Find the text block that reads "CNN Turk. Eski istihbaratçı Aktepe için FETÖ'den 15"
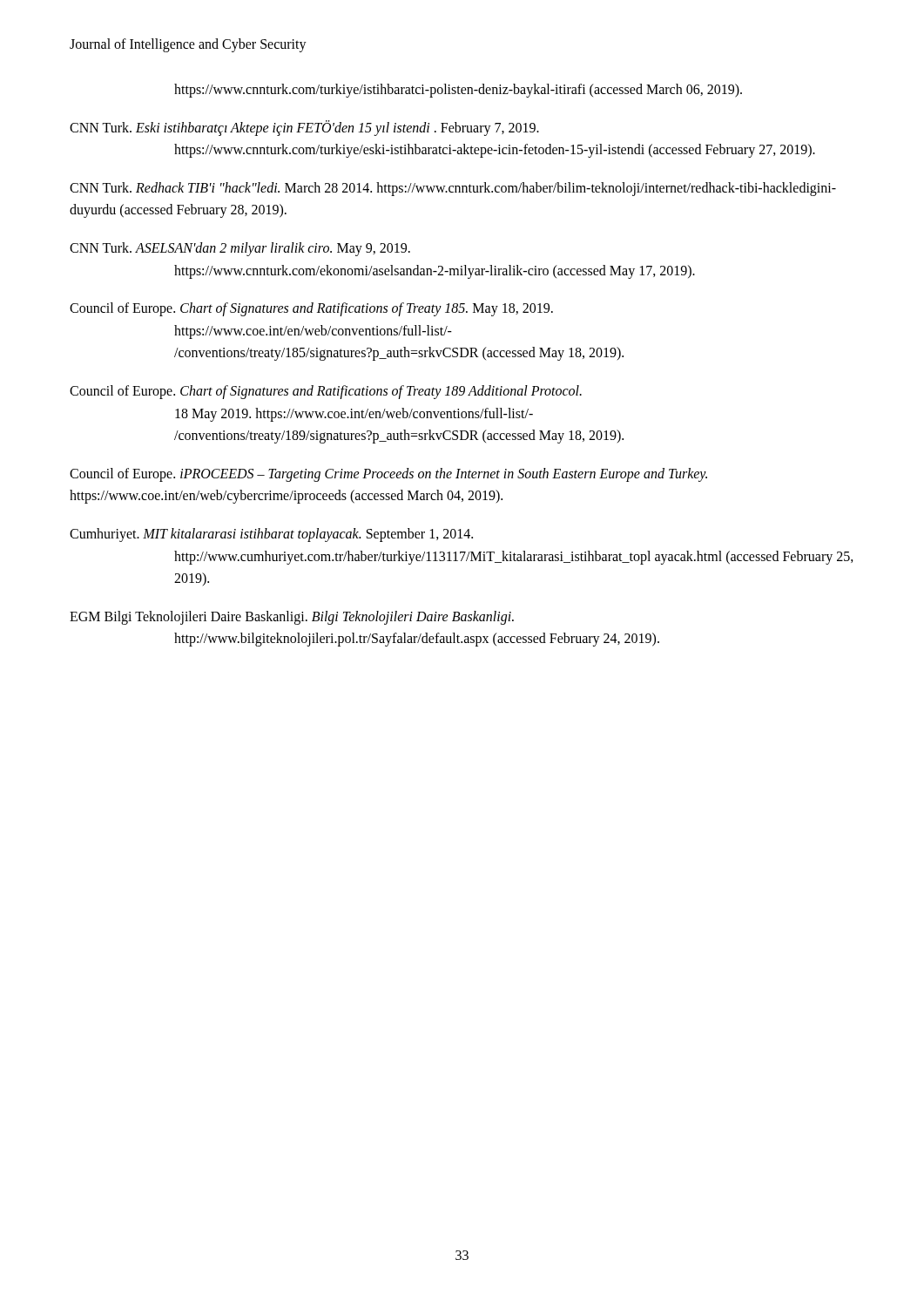This screenshot has height=1307, width=924. tap(462, 139)
